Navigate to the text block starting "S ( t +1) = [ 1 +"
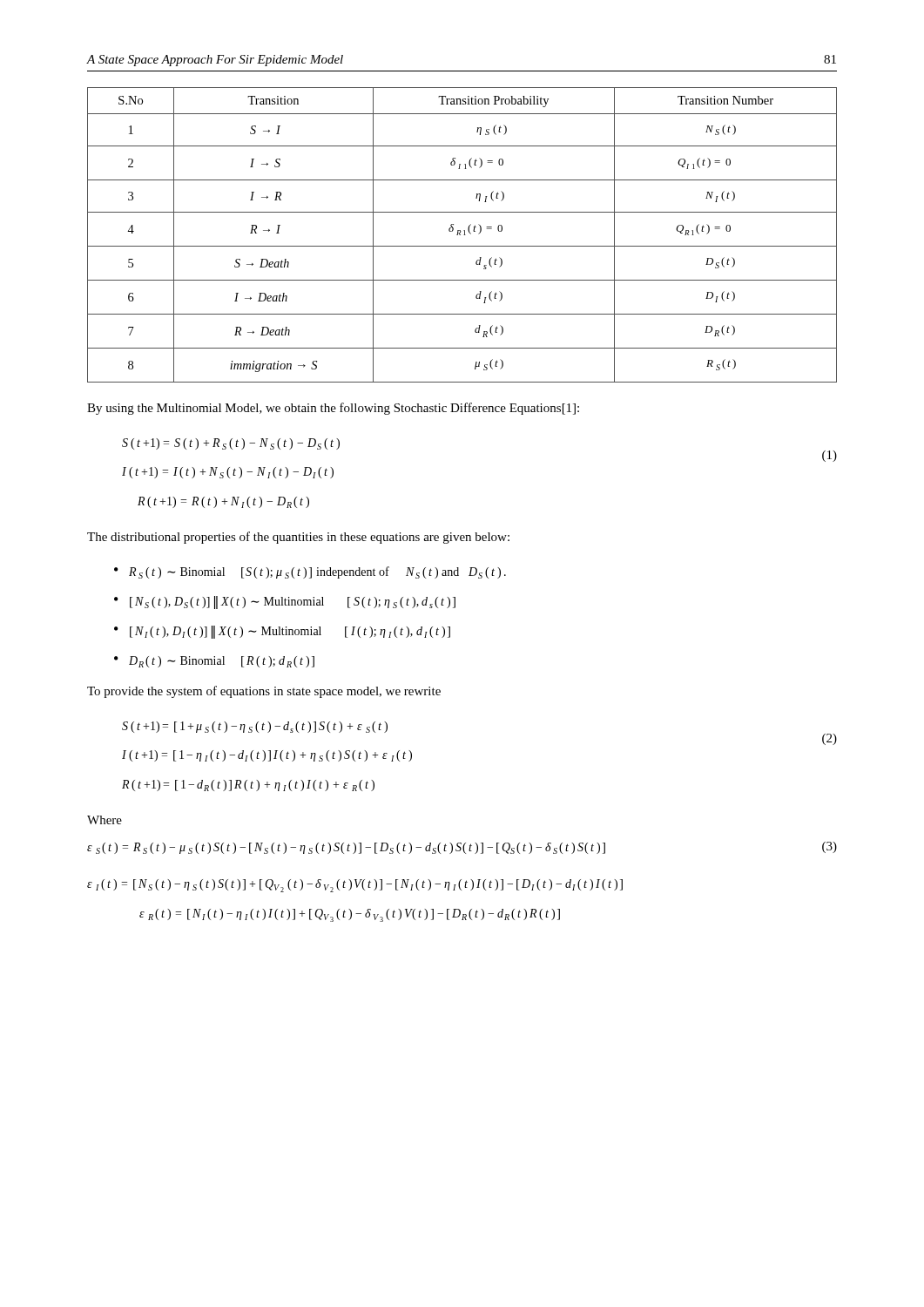Screen dimensions: 1307x924 pyautogui.click(x=255, y=727)
